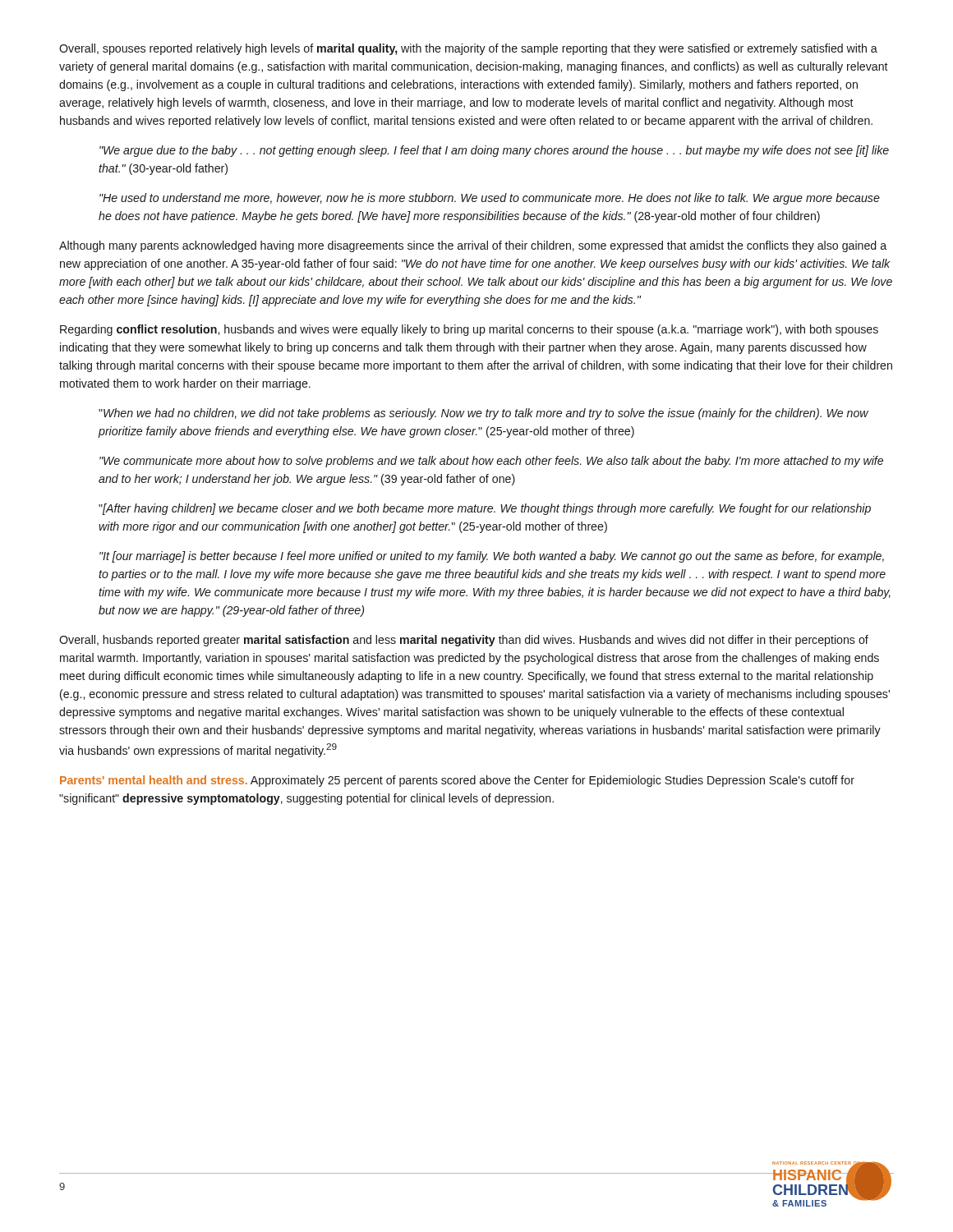Locate the text block that reads ""We argue due to the baby"
Screen dimensions: 1232x953
coord(496,159)
